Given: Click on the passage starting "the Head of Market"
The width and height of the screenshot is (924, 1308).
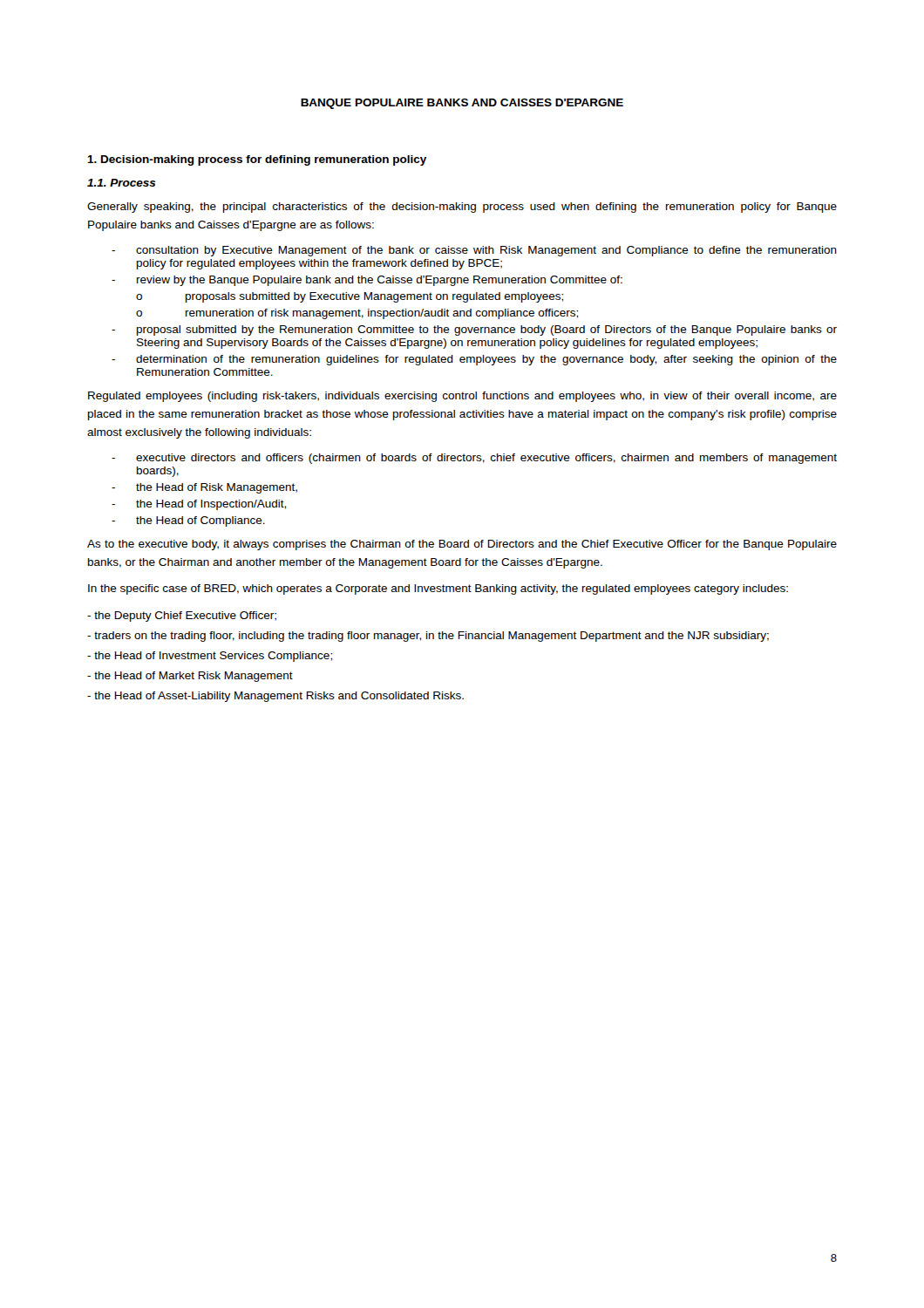Looking at the screenshot, I should tap(190, 675).
